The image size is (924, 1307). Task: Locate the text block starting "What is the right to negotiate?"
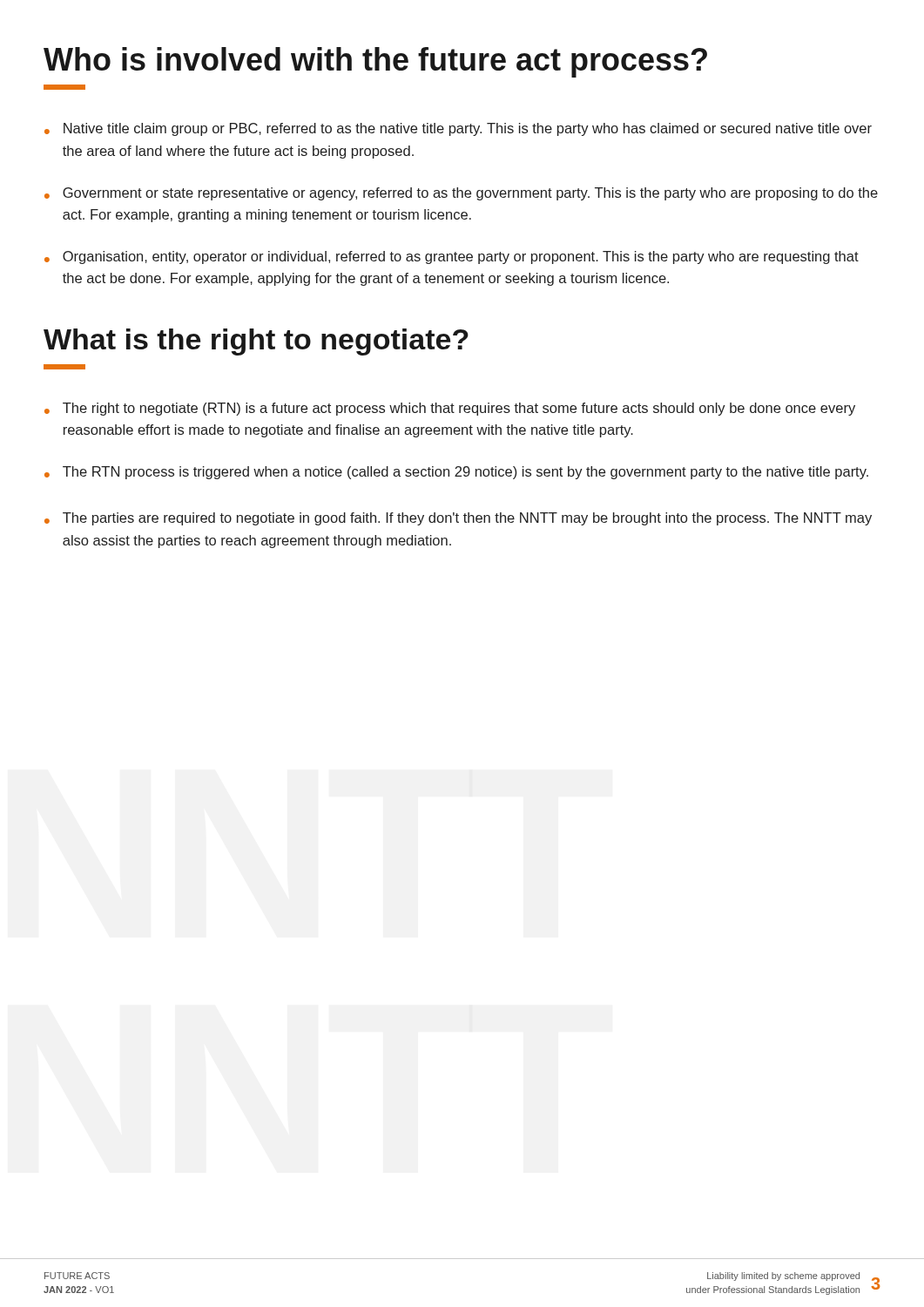click(462, 345)
